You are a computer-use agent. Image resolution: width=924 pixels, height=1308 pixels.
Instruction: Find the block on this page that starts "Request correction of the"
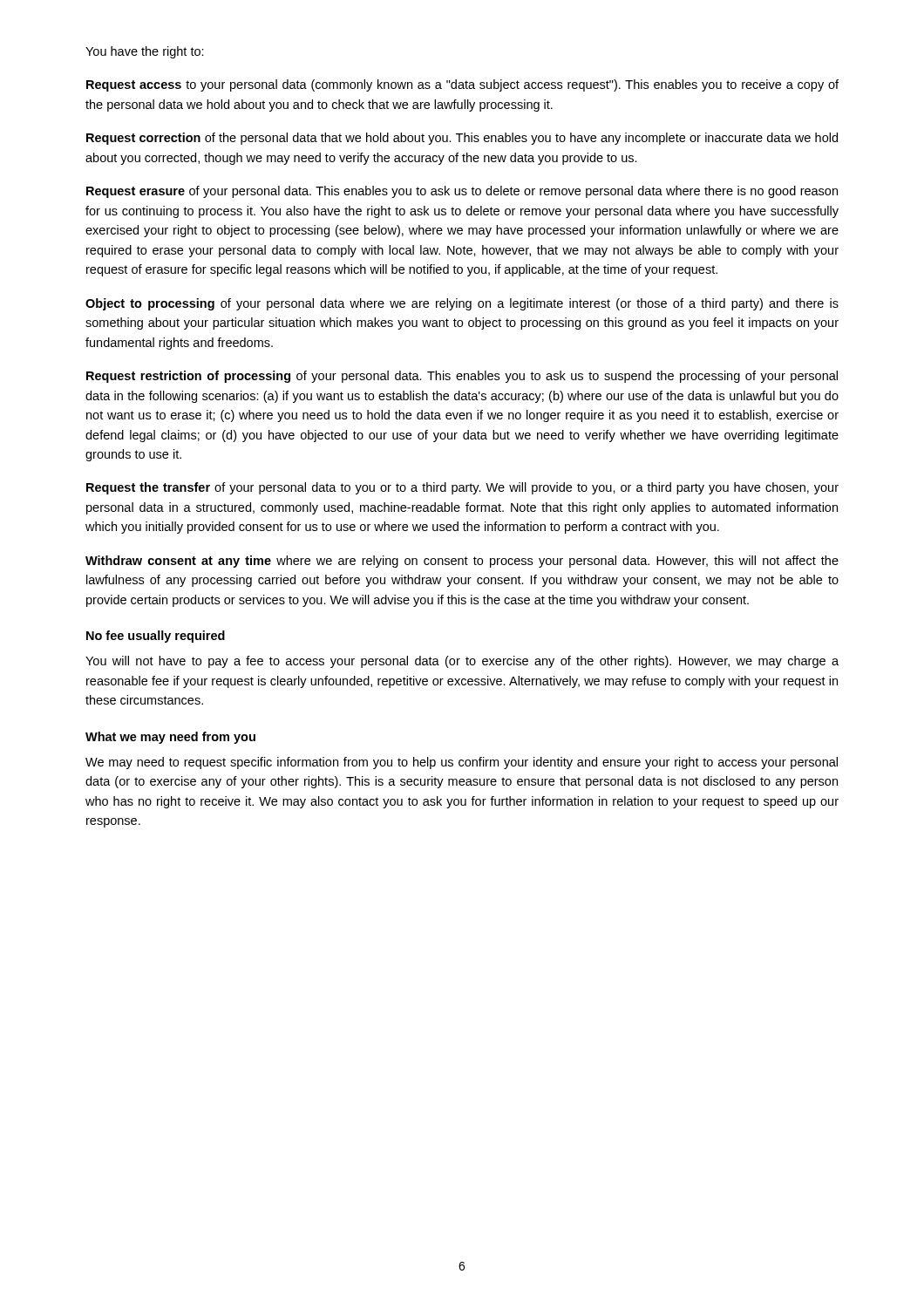pos(462,148)
